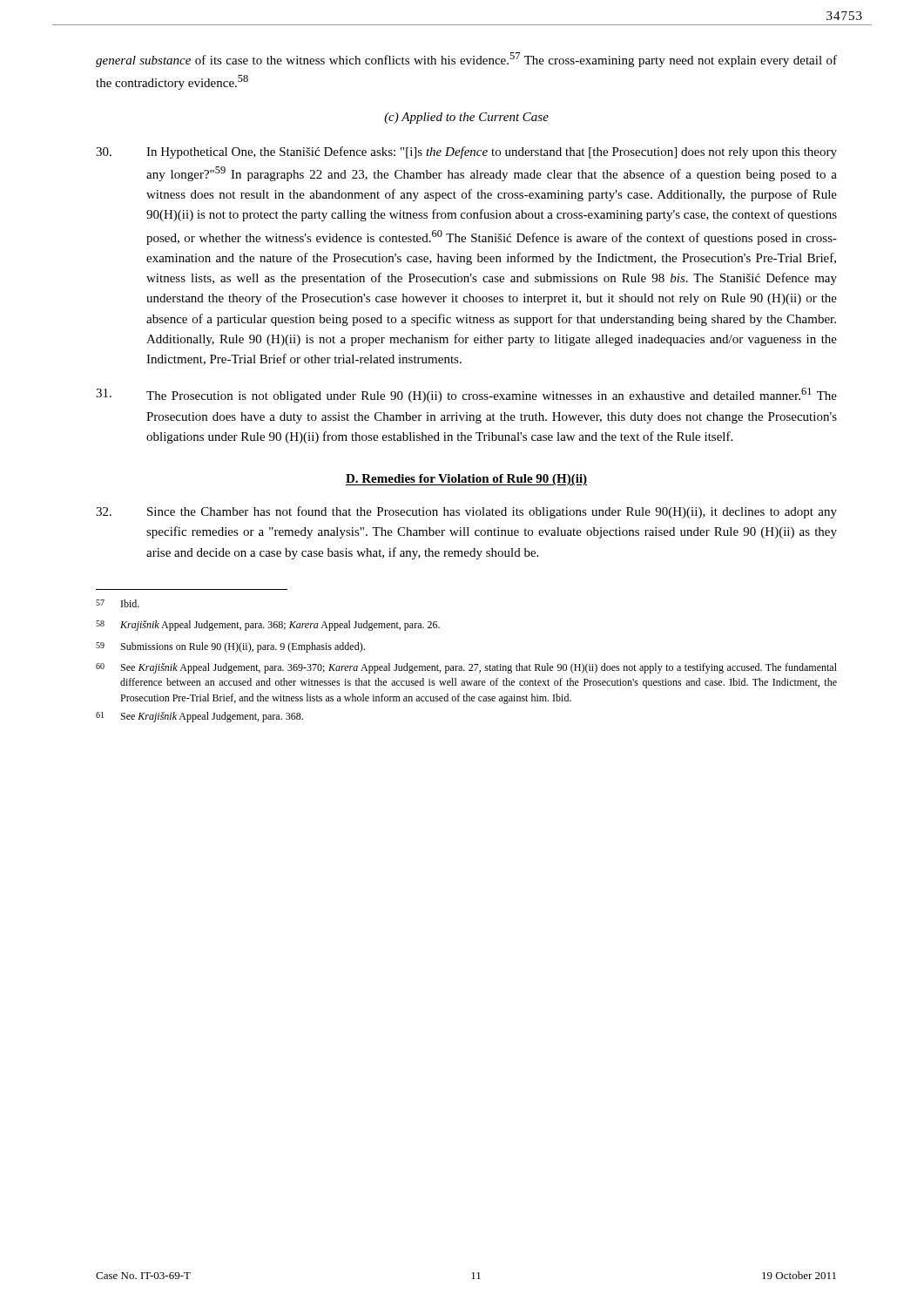Screen dimensions: 1307x924
Task: Point to "(c) Applied to the Current Case"
Action: [x=466, y=116]
